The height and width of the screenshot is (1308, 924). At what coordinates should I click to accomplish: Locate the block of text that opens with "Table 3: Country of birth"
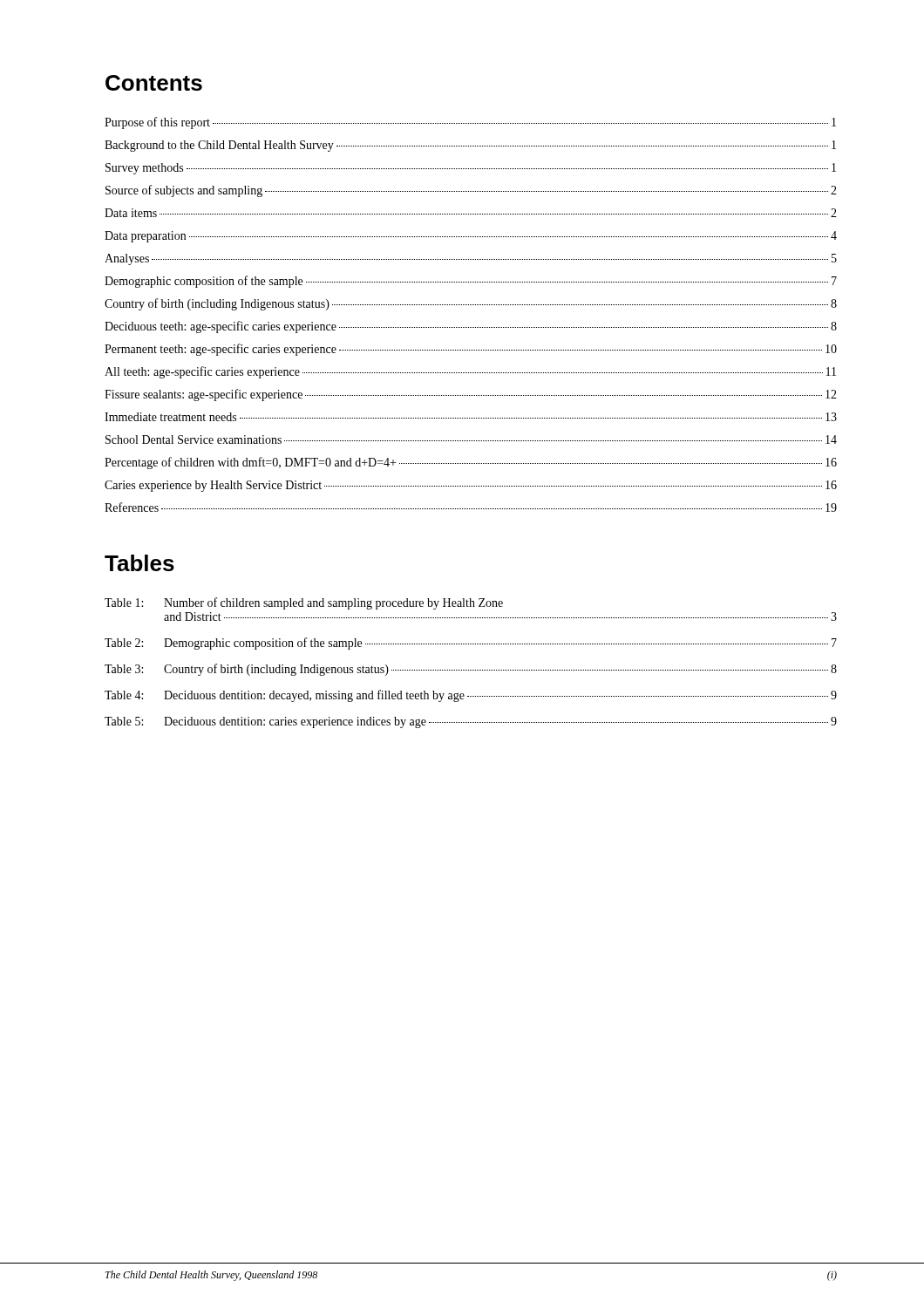point(471,670)
